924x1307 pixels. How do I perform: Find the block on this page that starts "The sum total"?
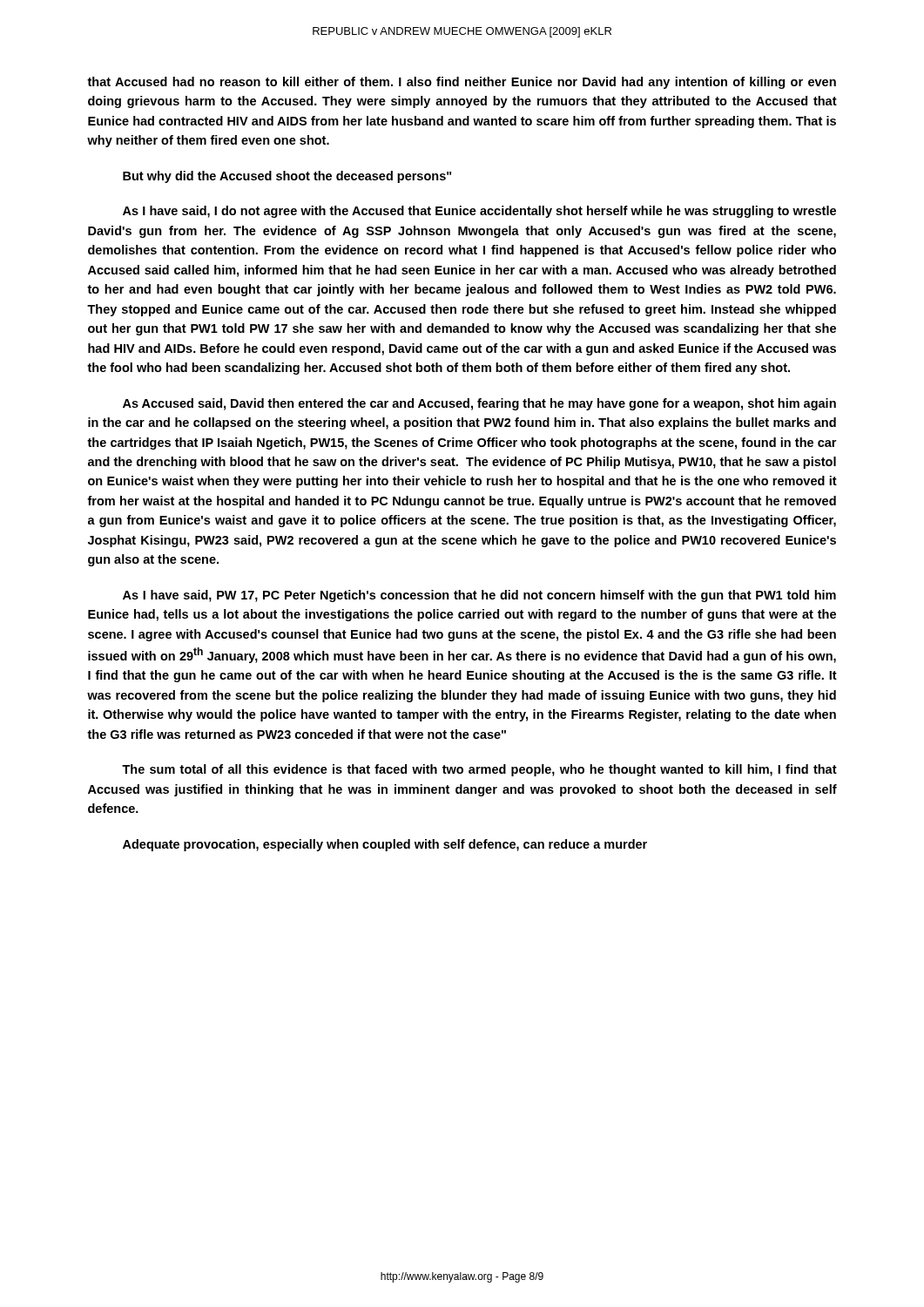pyautogui.click(x=462, y=789)
